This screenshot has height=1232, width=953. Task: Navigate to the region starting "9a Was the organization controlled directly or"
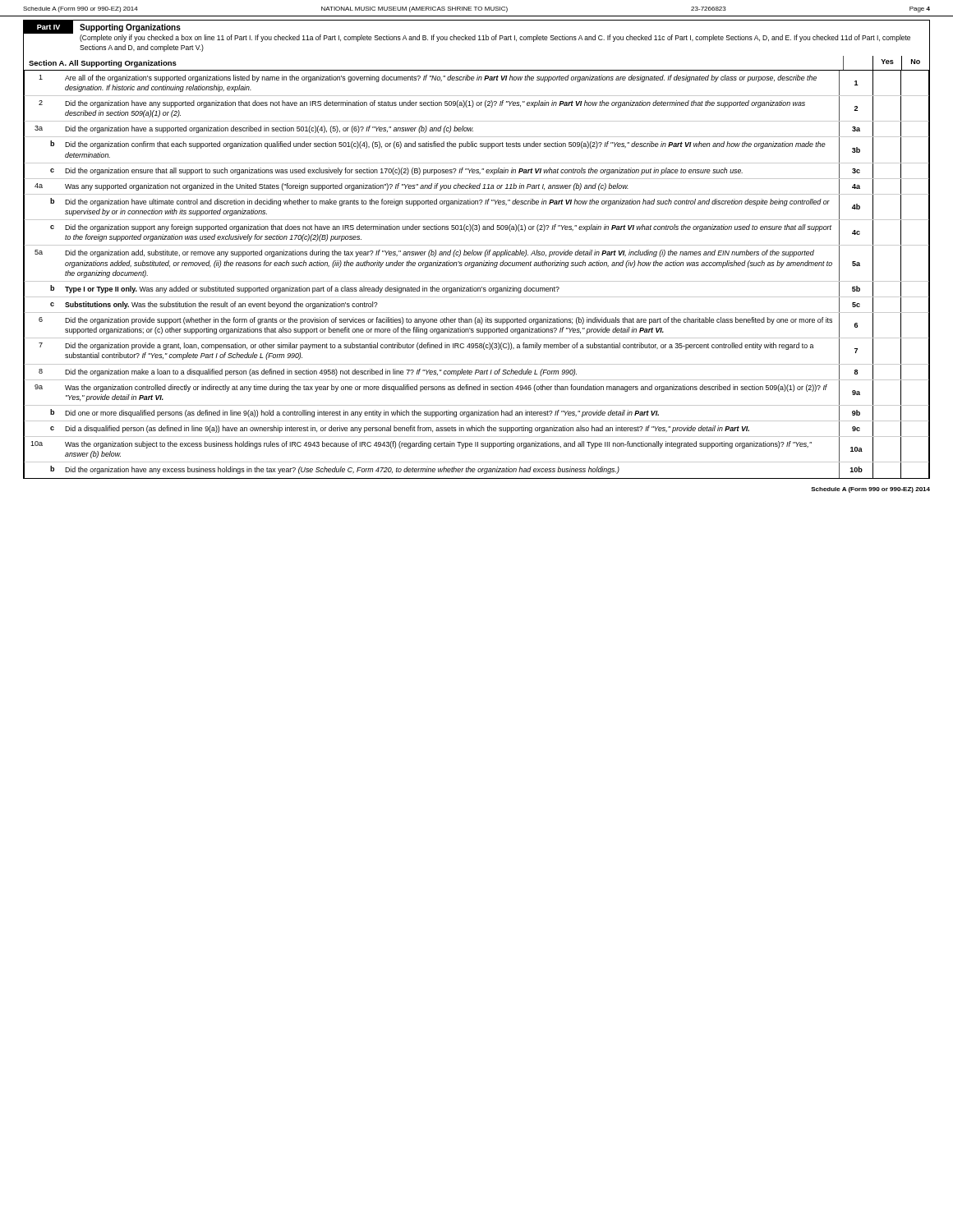[x=476, y=392]
